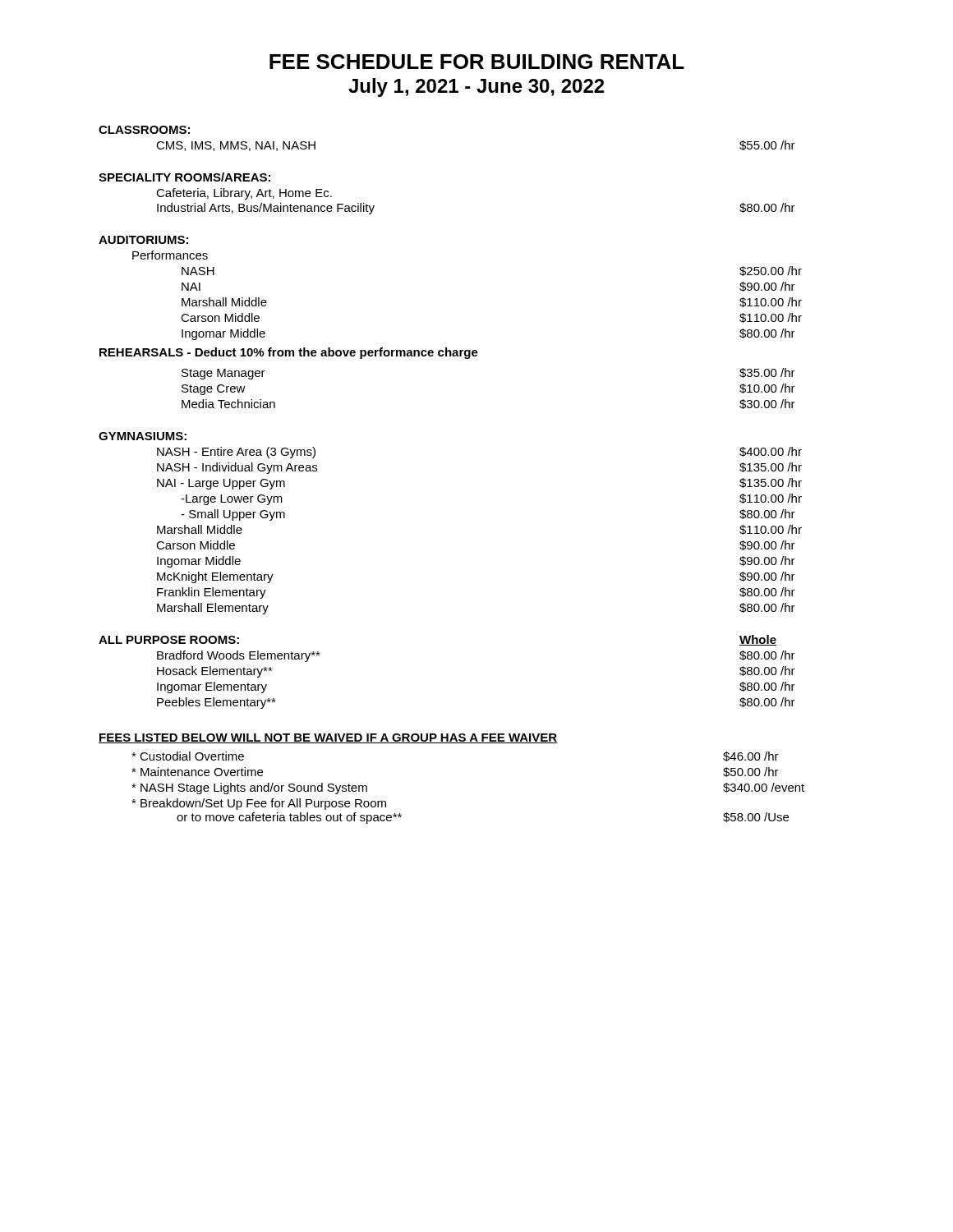953x1232 pixels.
Task: Select the section header containing "SPECIALITY ROOMS/AREAS:"
Action: [x=185, y=177]
